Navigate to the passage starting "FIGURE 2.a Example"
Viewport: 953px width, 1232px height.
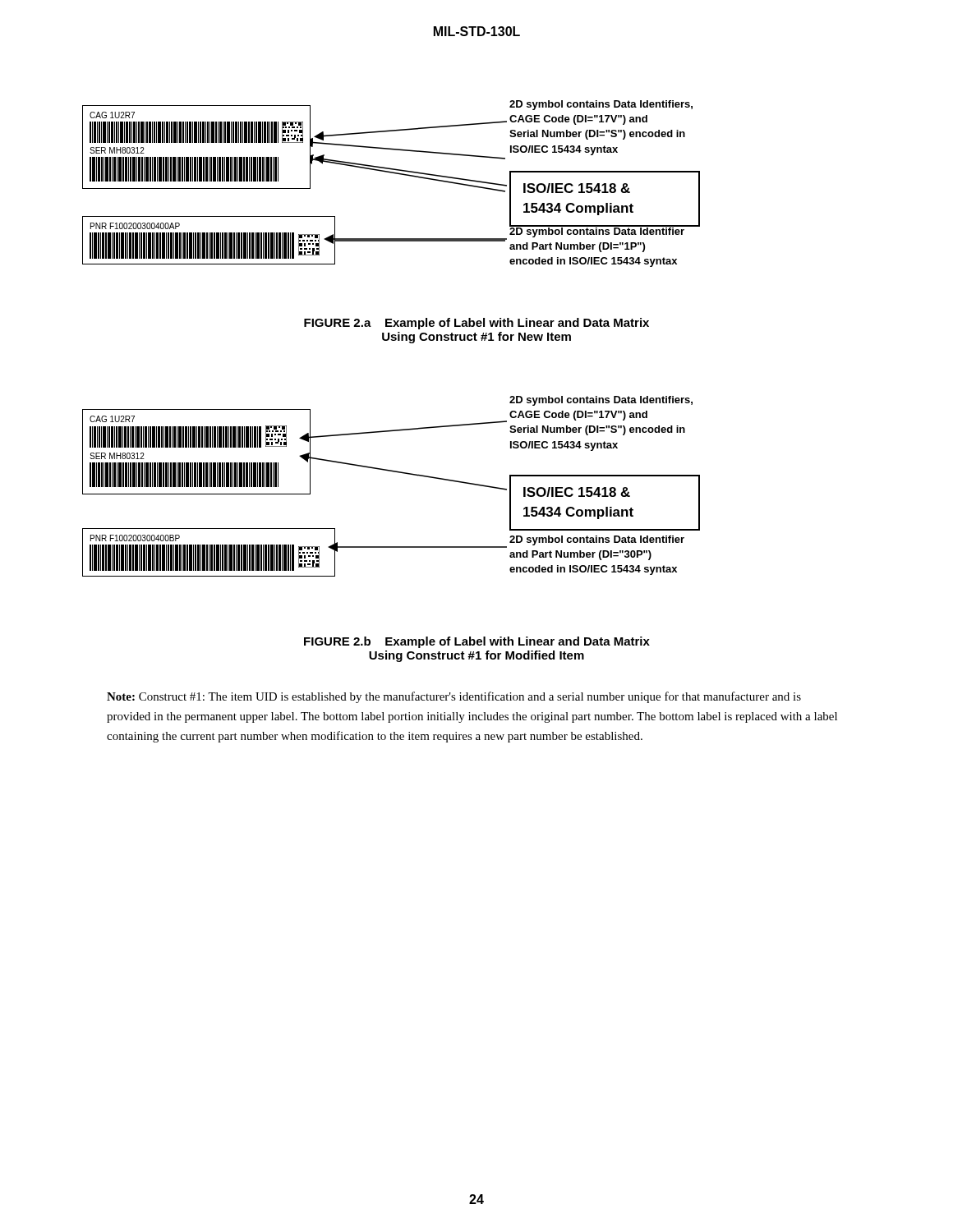[x=476, y=329]
